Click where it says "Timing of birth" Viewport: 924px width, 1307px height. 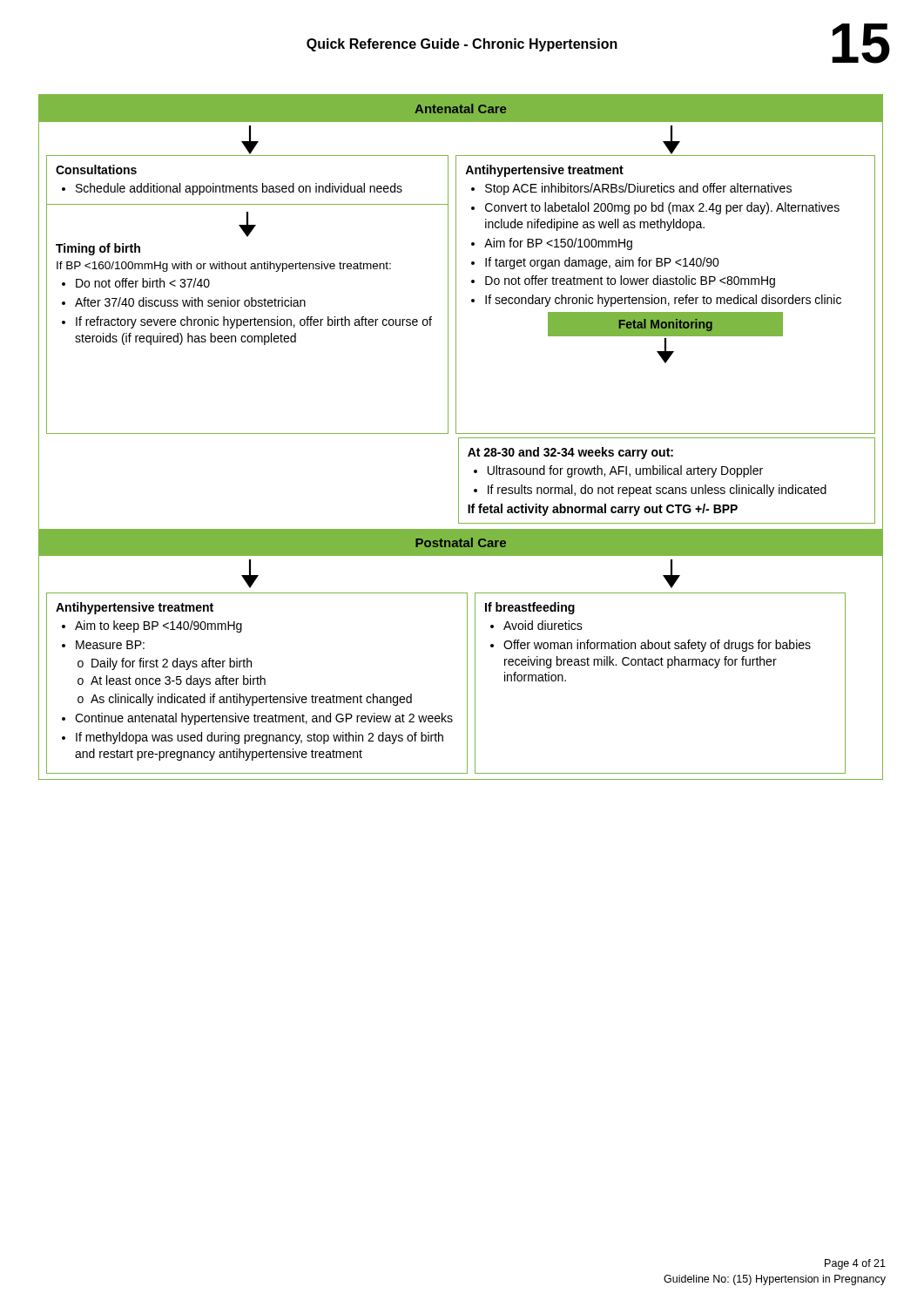click(x=98, y=248)
